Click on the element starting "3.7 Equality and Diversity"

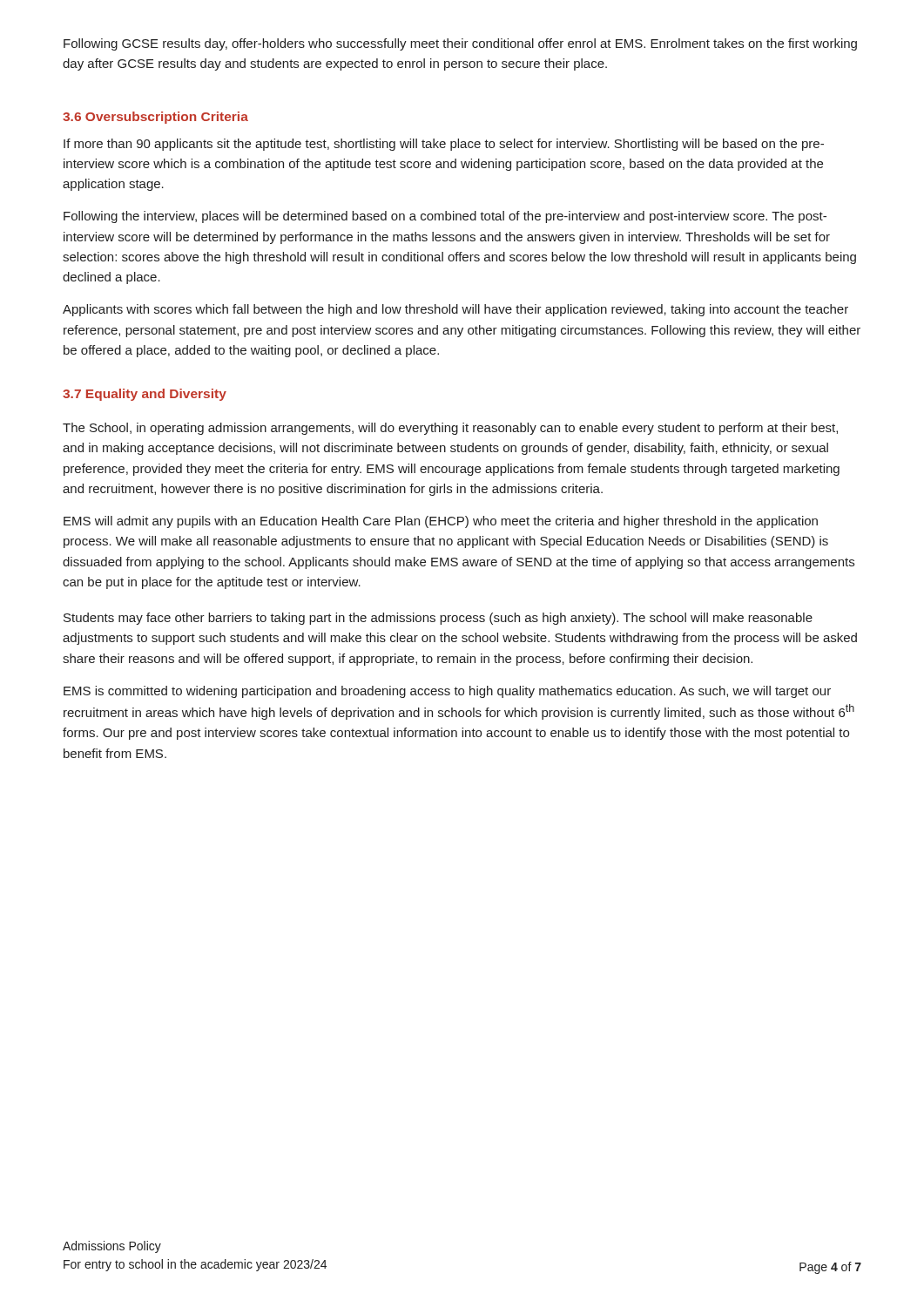point(145,393)
